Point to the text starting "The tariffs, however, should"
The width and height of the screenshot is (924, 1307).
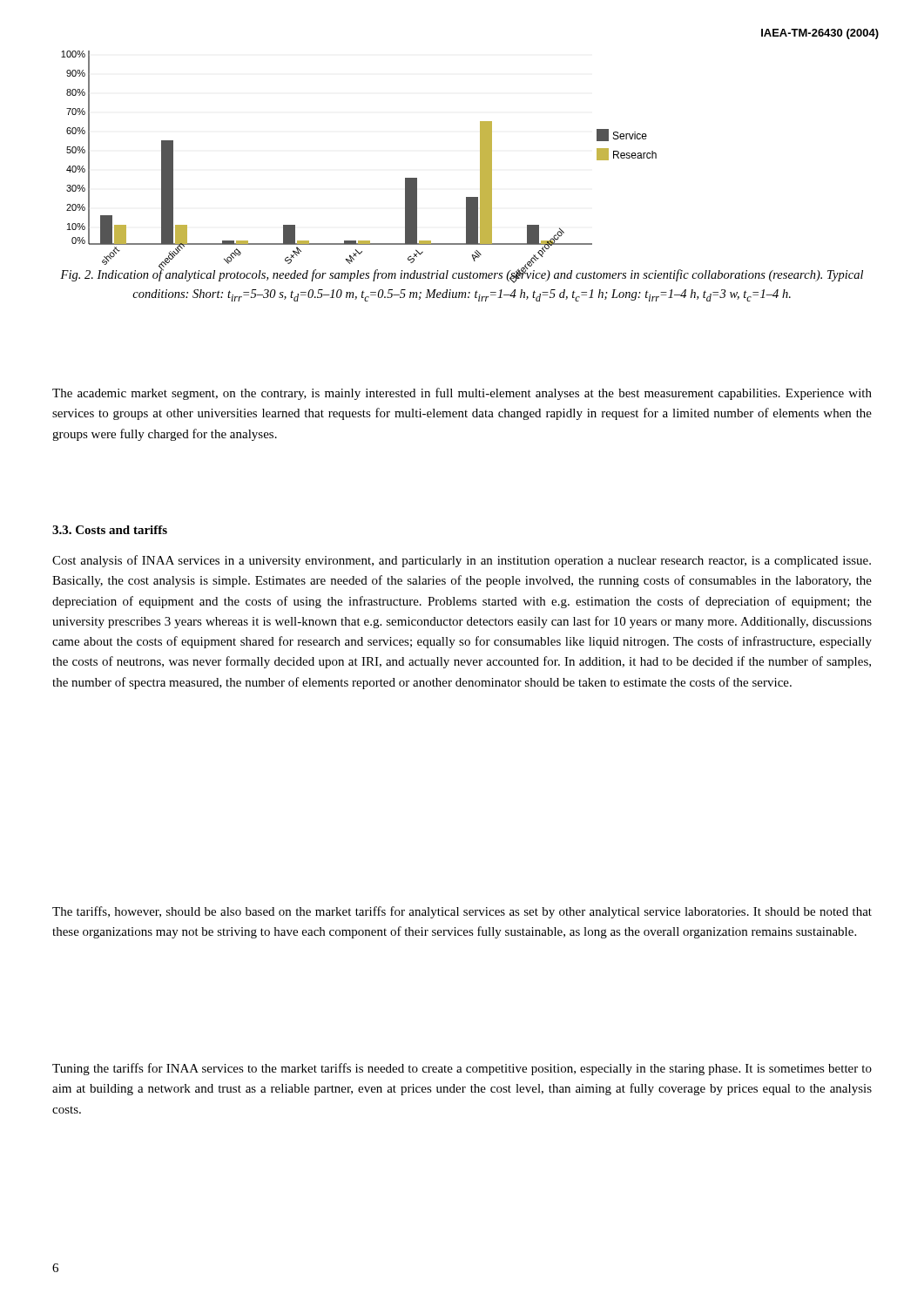point(462,922)
